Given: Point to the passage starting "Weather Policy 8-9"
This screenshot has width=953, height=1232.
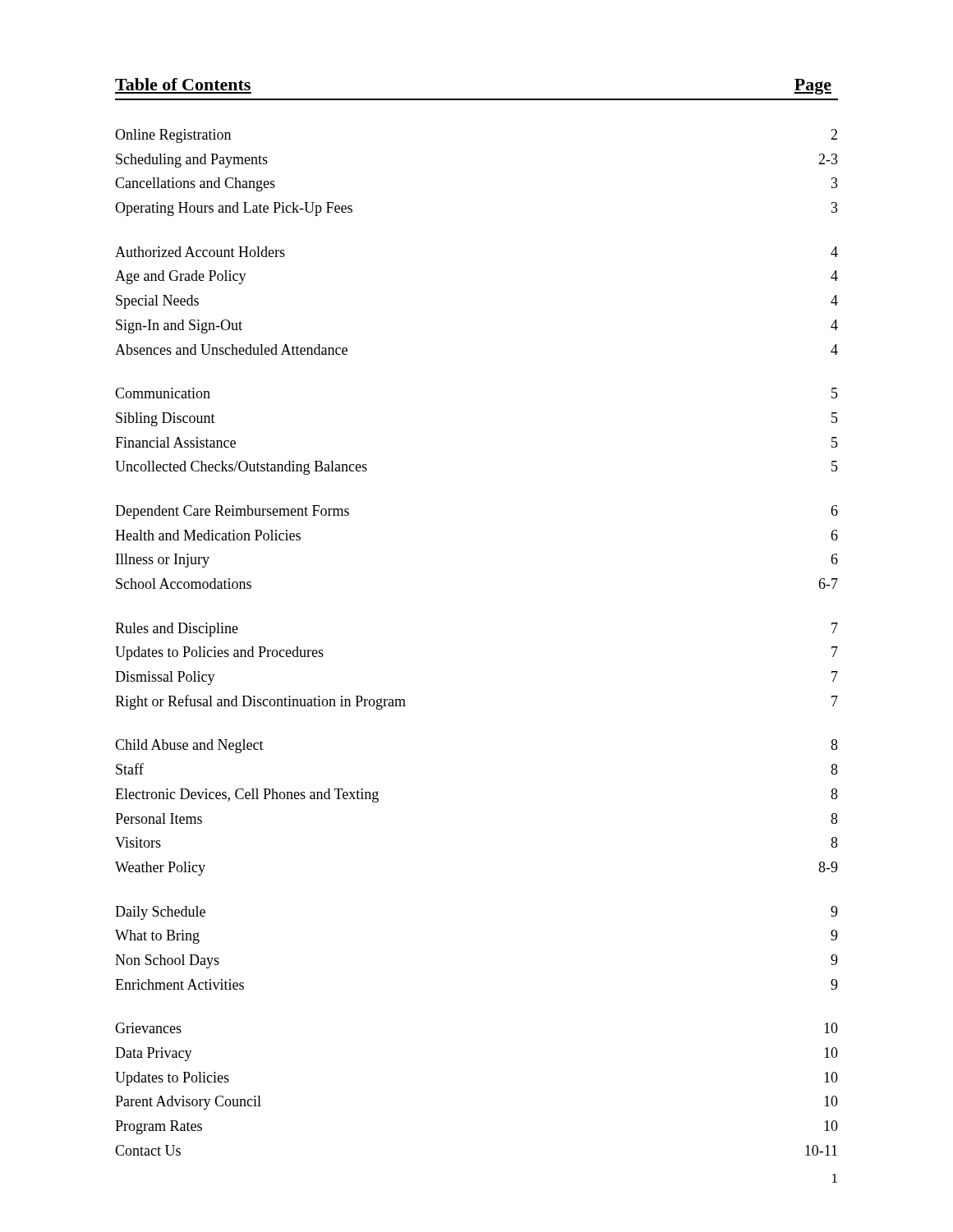Looking at the screenshot, I should coord(161,869).
